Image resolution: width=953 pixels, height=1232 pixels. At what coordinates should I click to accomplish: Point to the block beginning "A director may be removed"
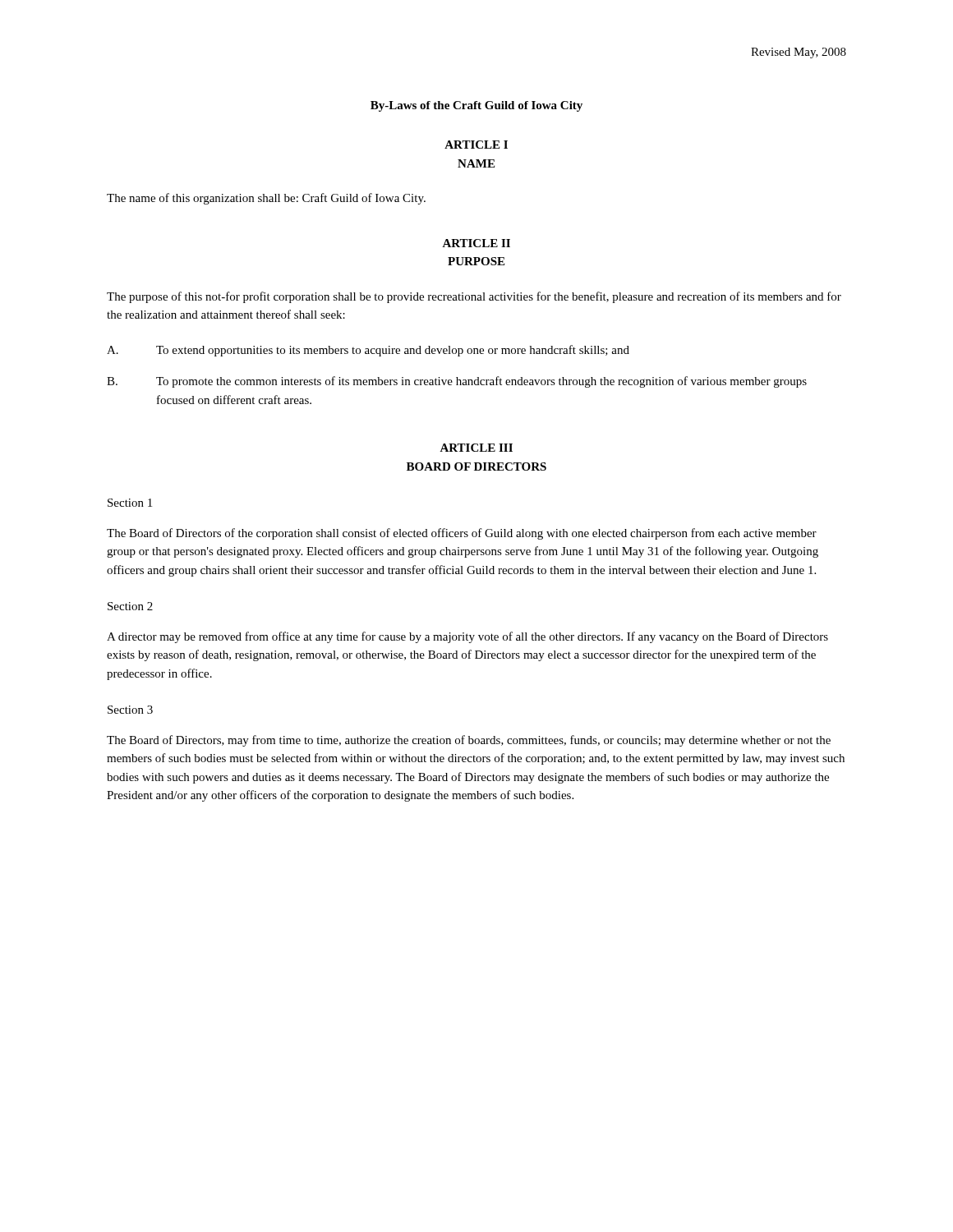[x=468, y=655]
